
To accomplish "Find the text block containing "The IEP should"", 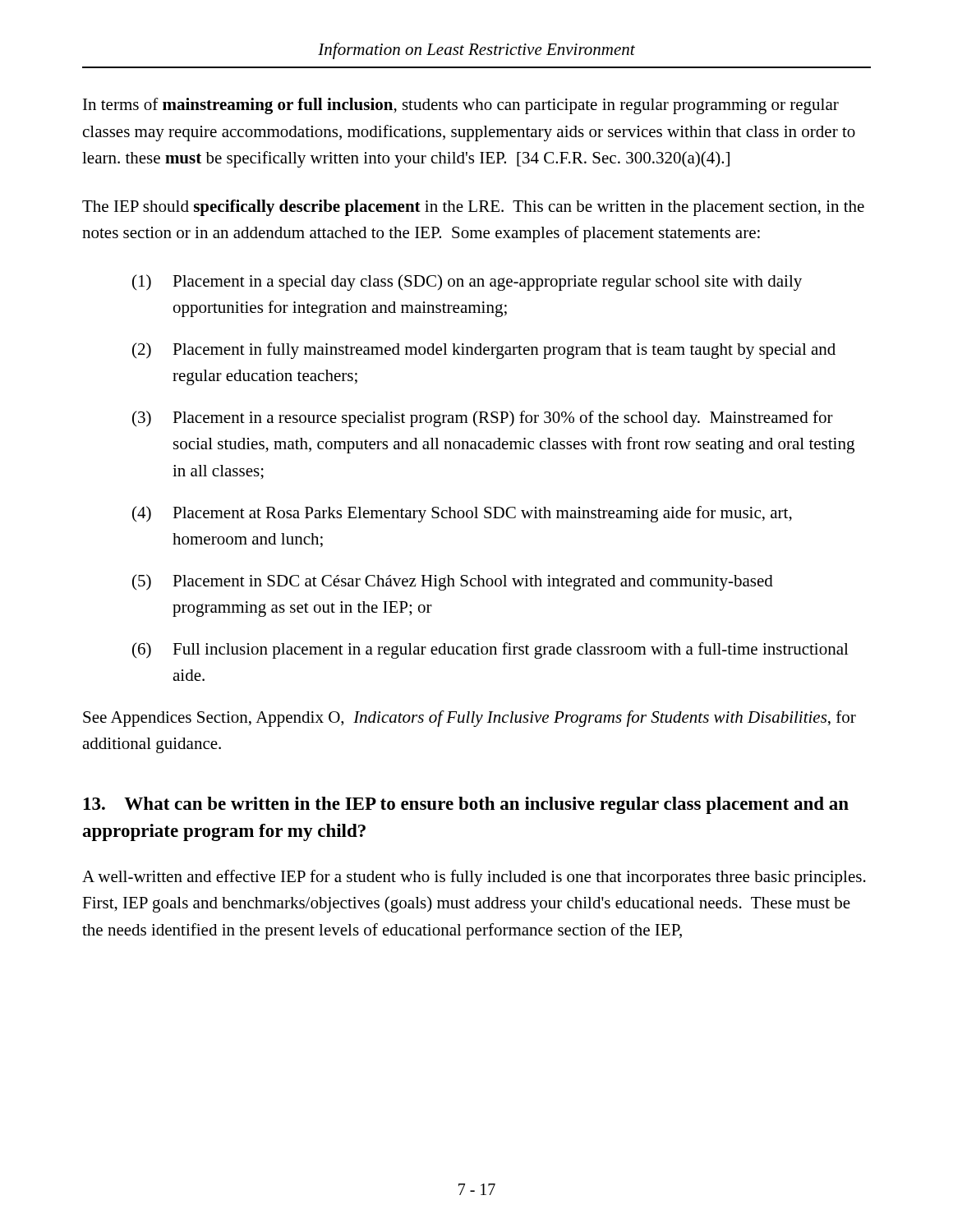I will click(473, 219).
